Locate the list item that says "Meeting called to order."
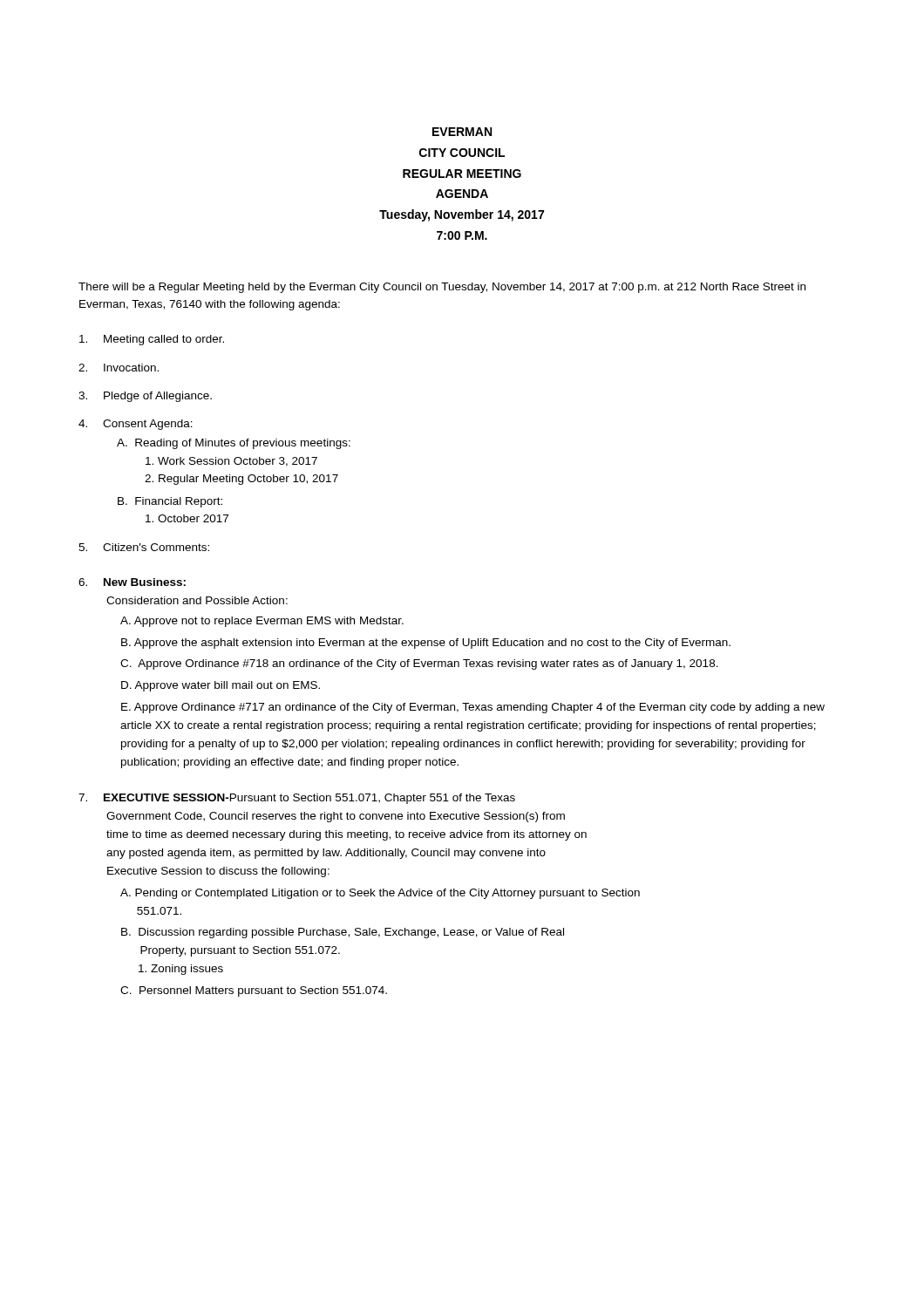This screenshot has width=924, height=1308. [152, 340]
